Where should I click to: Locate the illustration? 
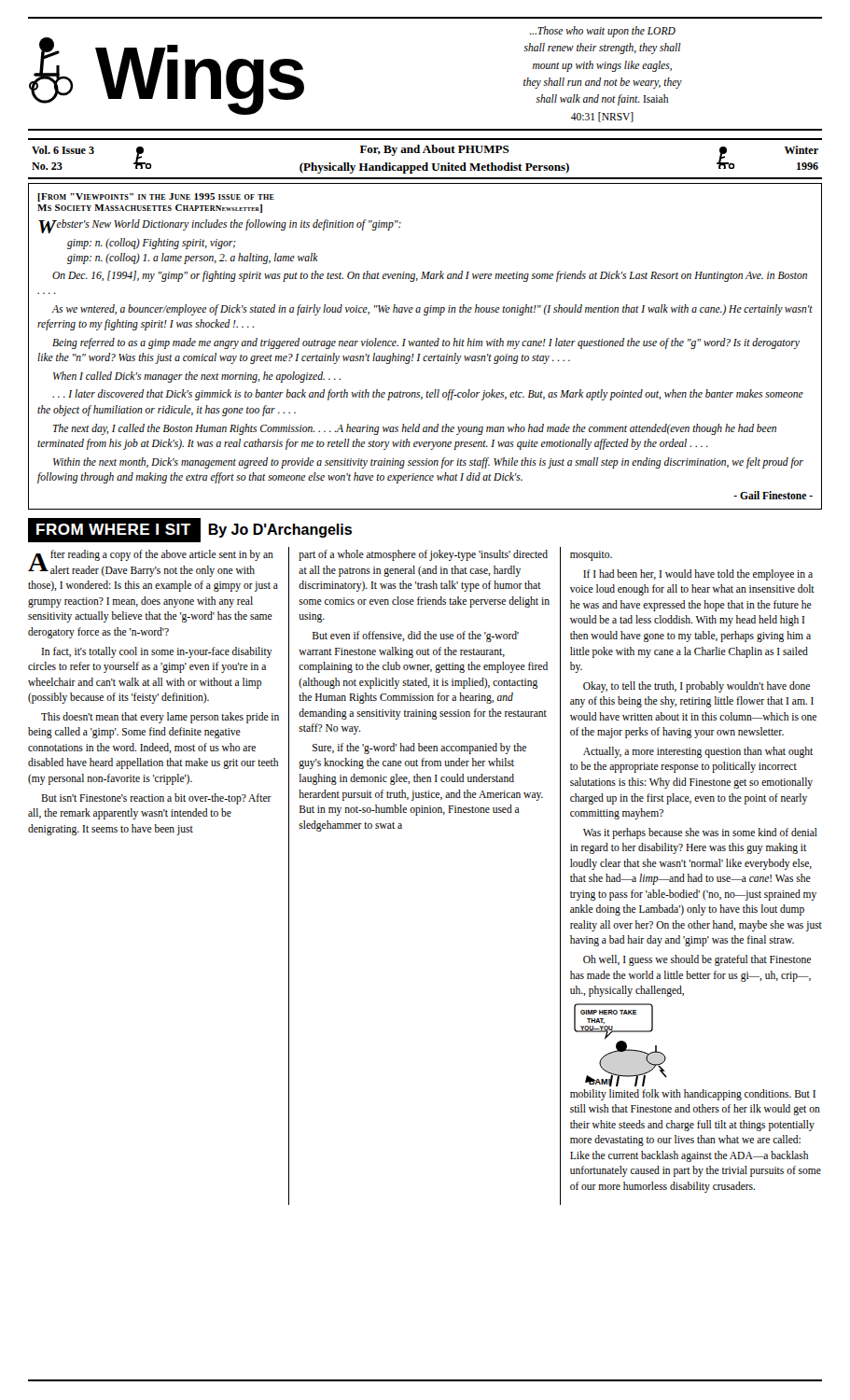(622, 1044)
